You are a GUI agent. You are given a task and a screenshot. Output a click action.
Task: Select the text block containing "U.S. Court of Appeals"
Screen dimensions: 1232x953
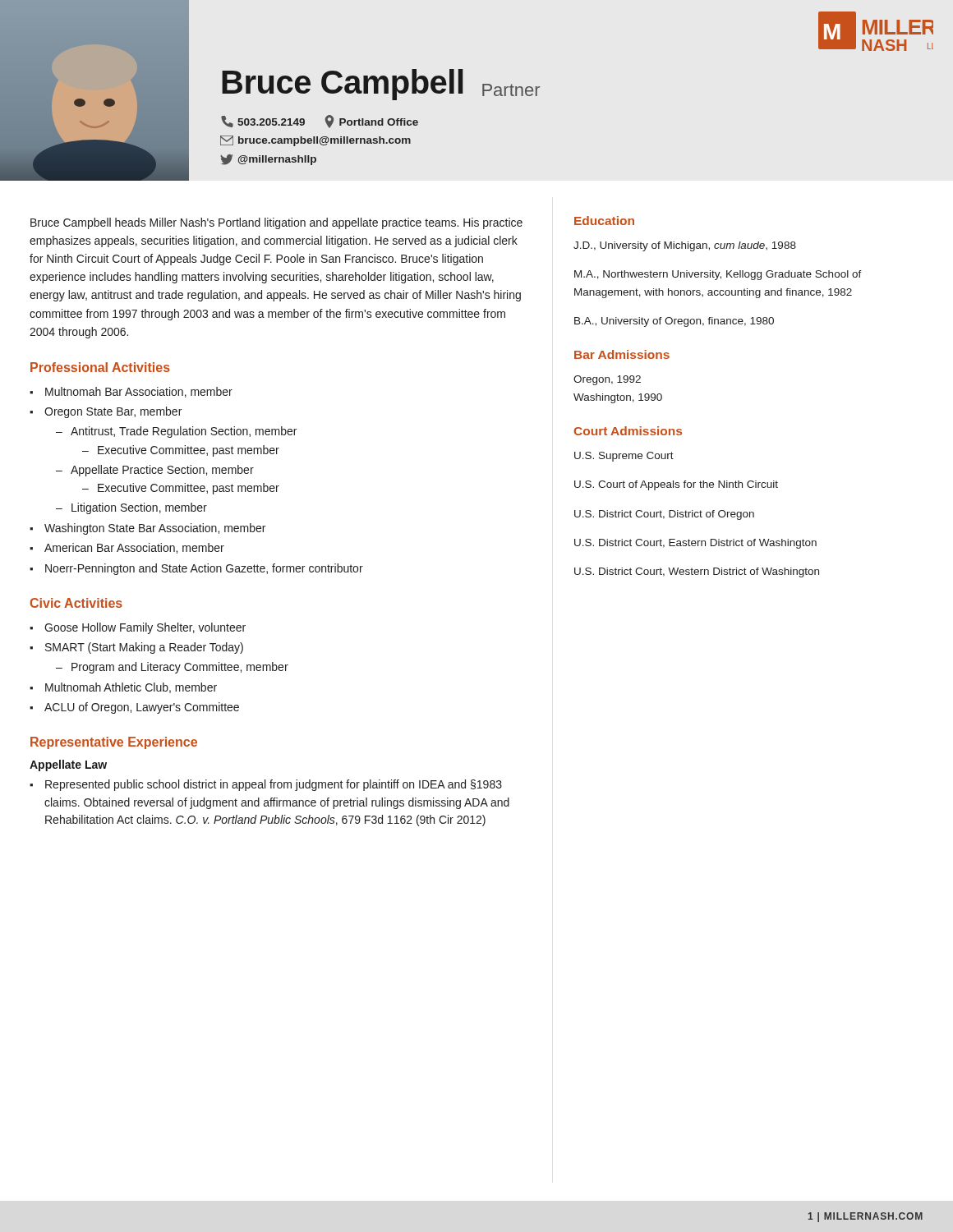[676, 484]
